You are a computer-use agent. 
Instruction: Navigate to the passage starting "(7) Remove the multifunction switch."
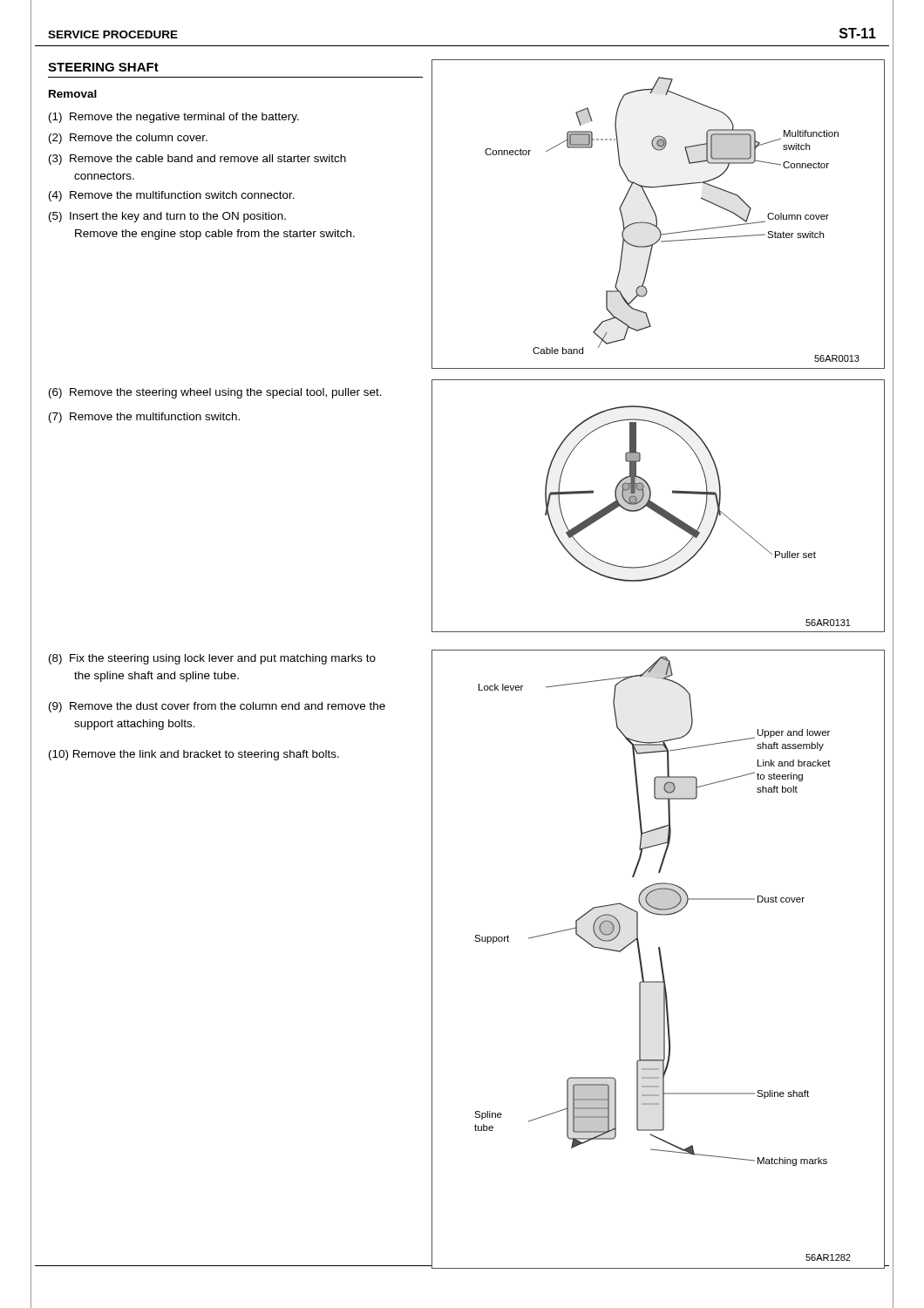click(x=144, y=416)
